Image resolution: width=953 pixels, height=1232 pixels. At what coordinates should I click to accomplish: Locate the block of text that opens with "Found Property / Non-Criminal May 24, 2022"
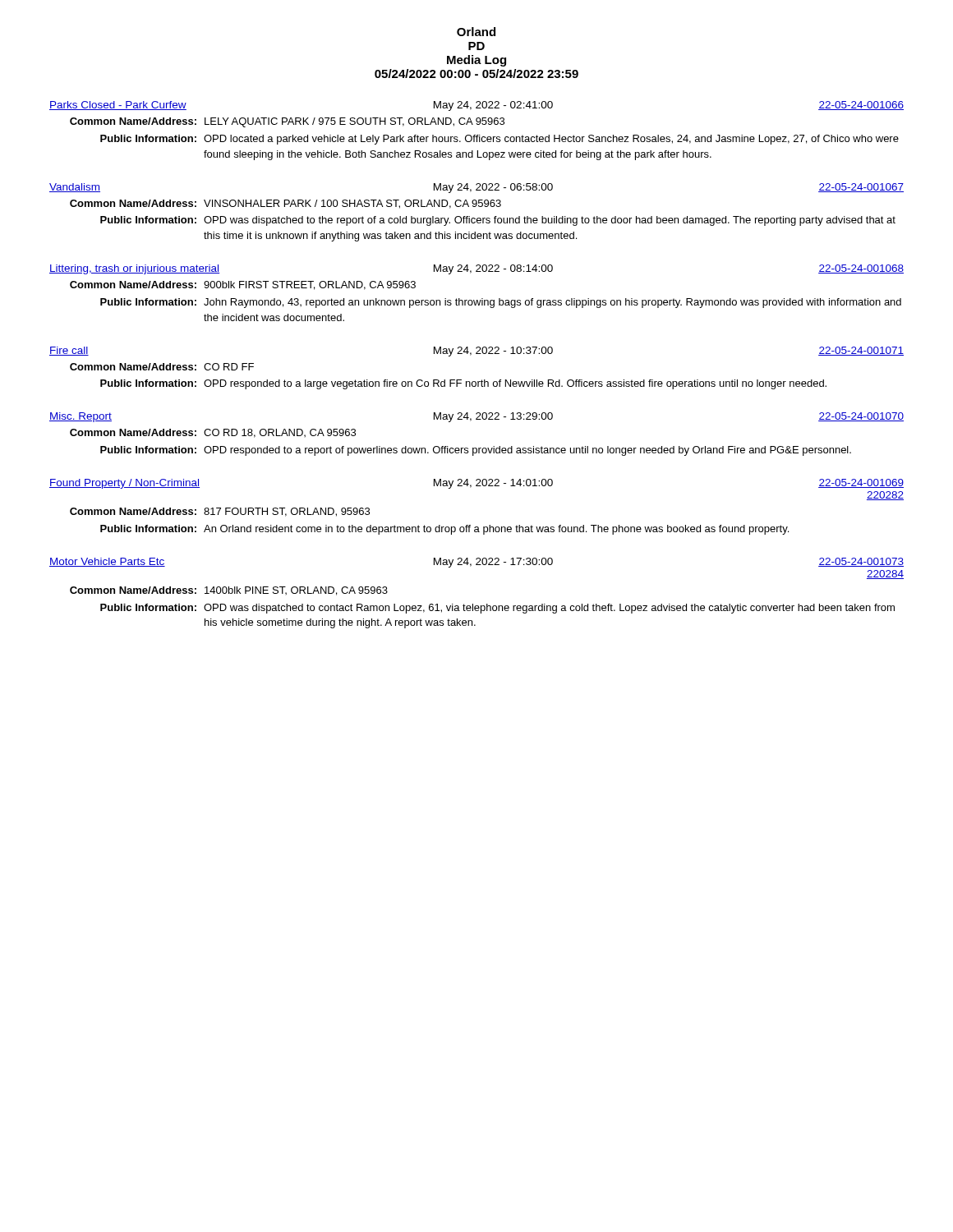[476, 484]
